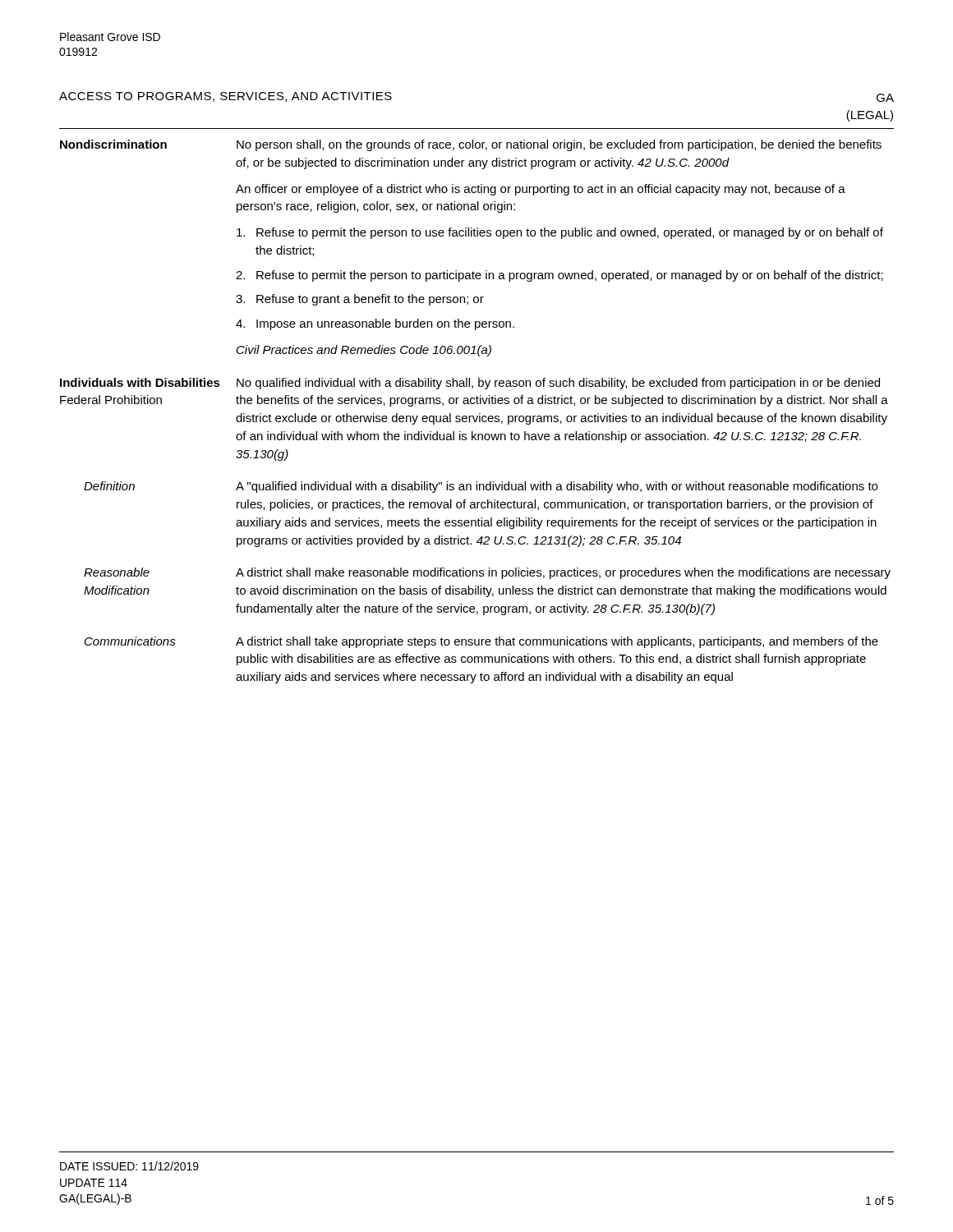Point to the element starting "No person shall, on the grounds of"
The height and width of the screenshot is (1232, 953).
point(565,247)
